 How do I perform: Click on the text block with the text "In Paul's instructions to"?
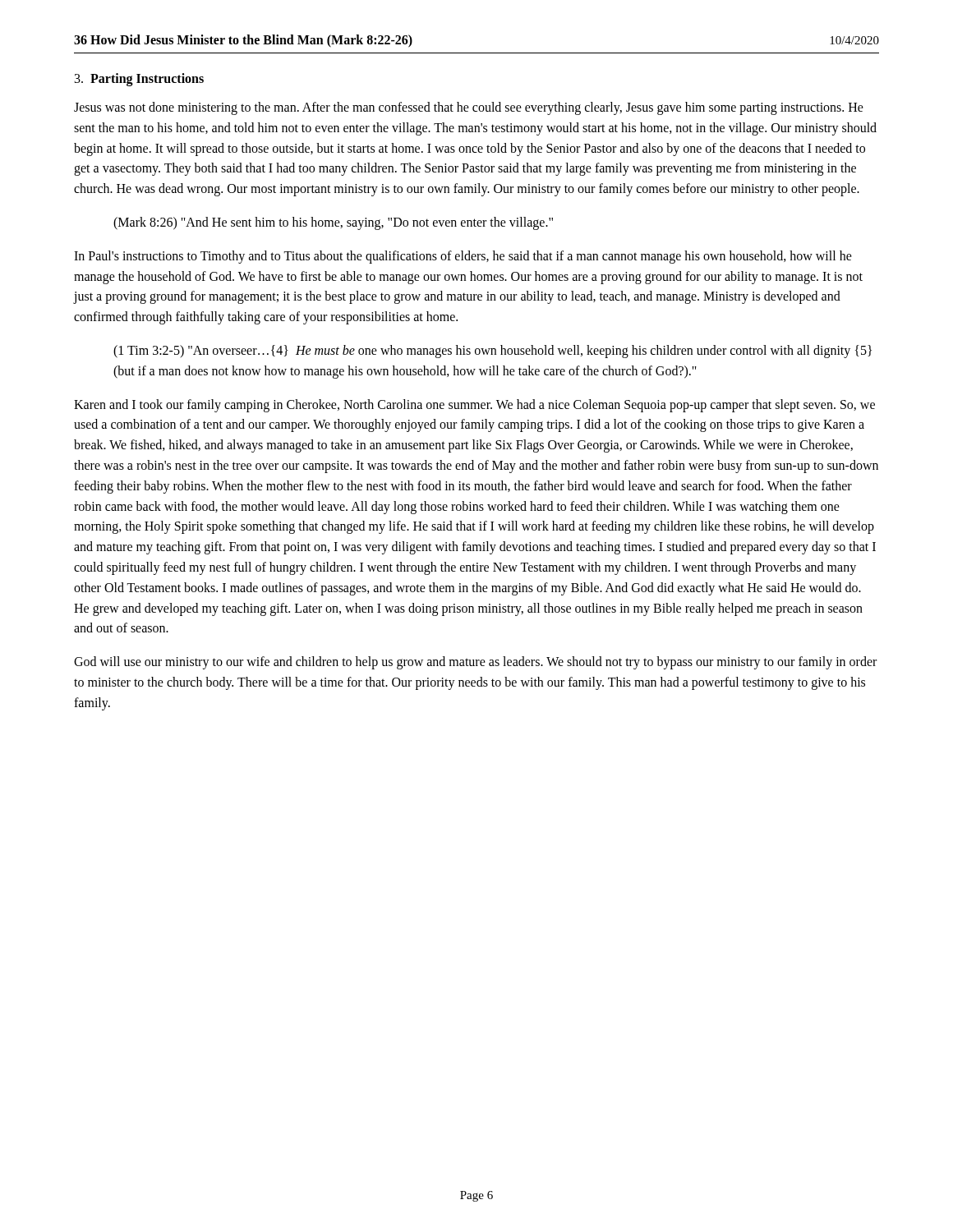(x=468, y=286)
